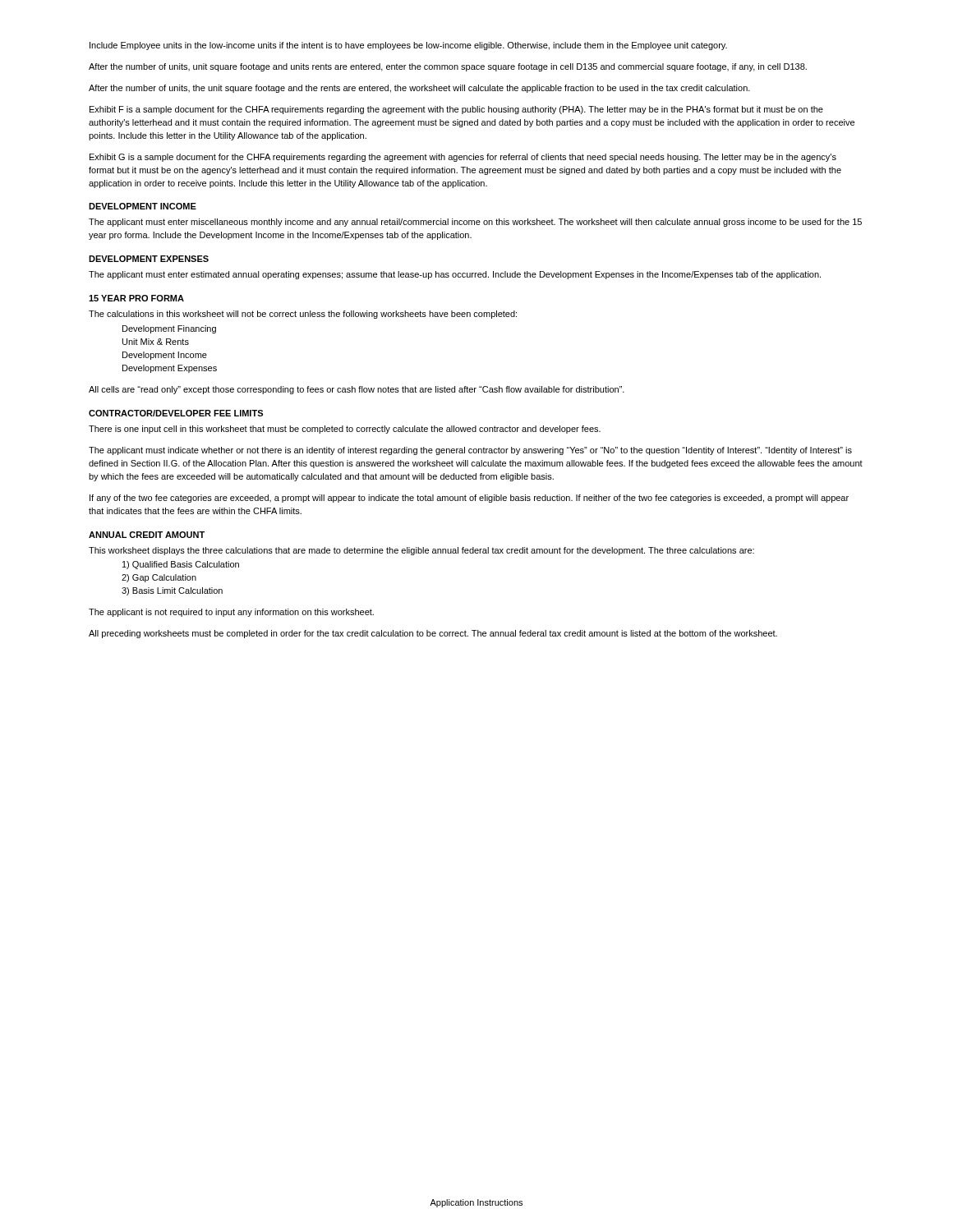
Task: Click on the text block starting "All preceding worksheets must be completed in order"
Action: [x=433, y=633]
